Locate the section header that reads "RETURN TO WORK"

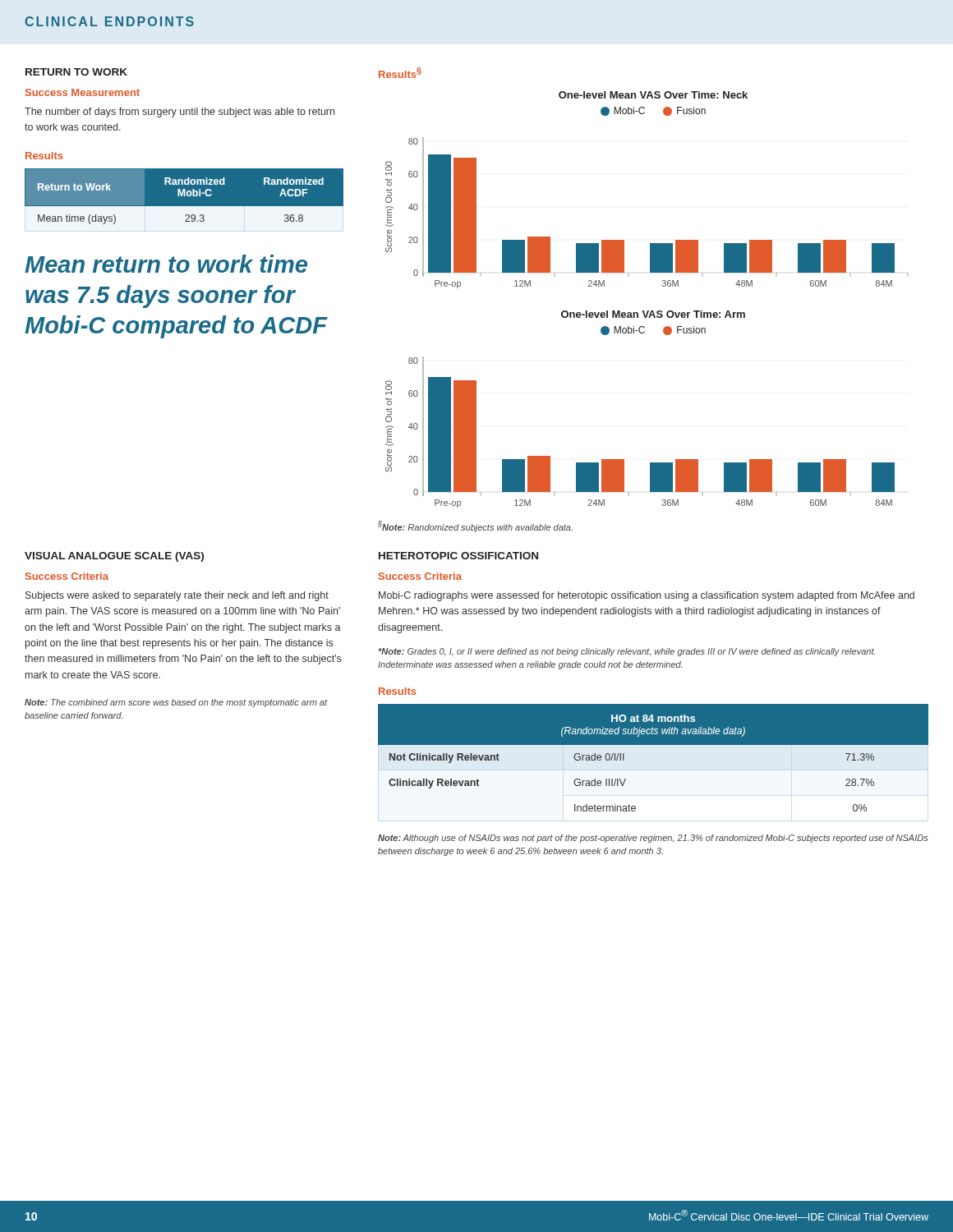coord(76,72)
